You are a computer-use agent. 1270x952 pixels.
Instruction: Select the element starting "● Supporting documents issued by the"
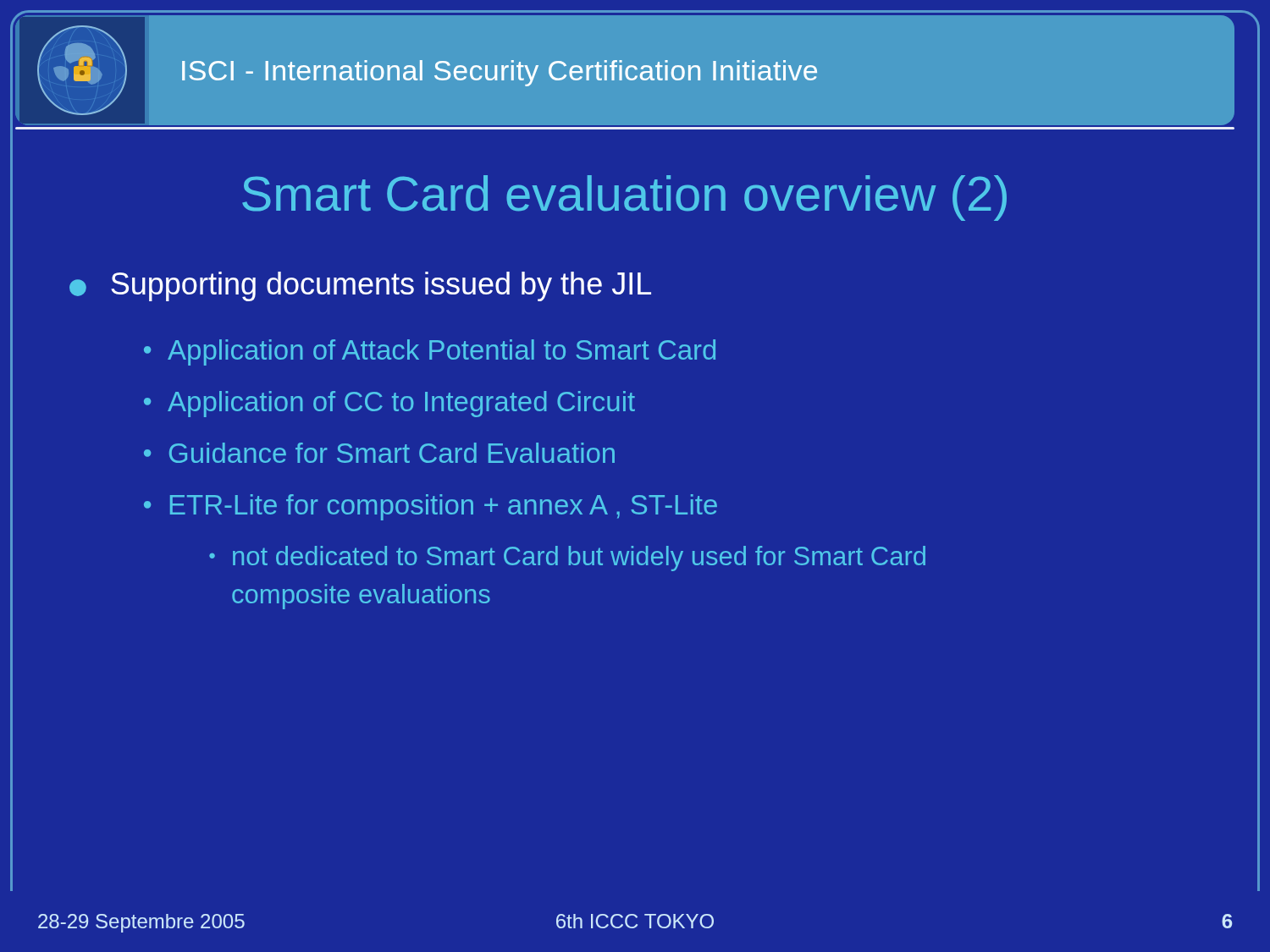359,287
